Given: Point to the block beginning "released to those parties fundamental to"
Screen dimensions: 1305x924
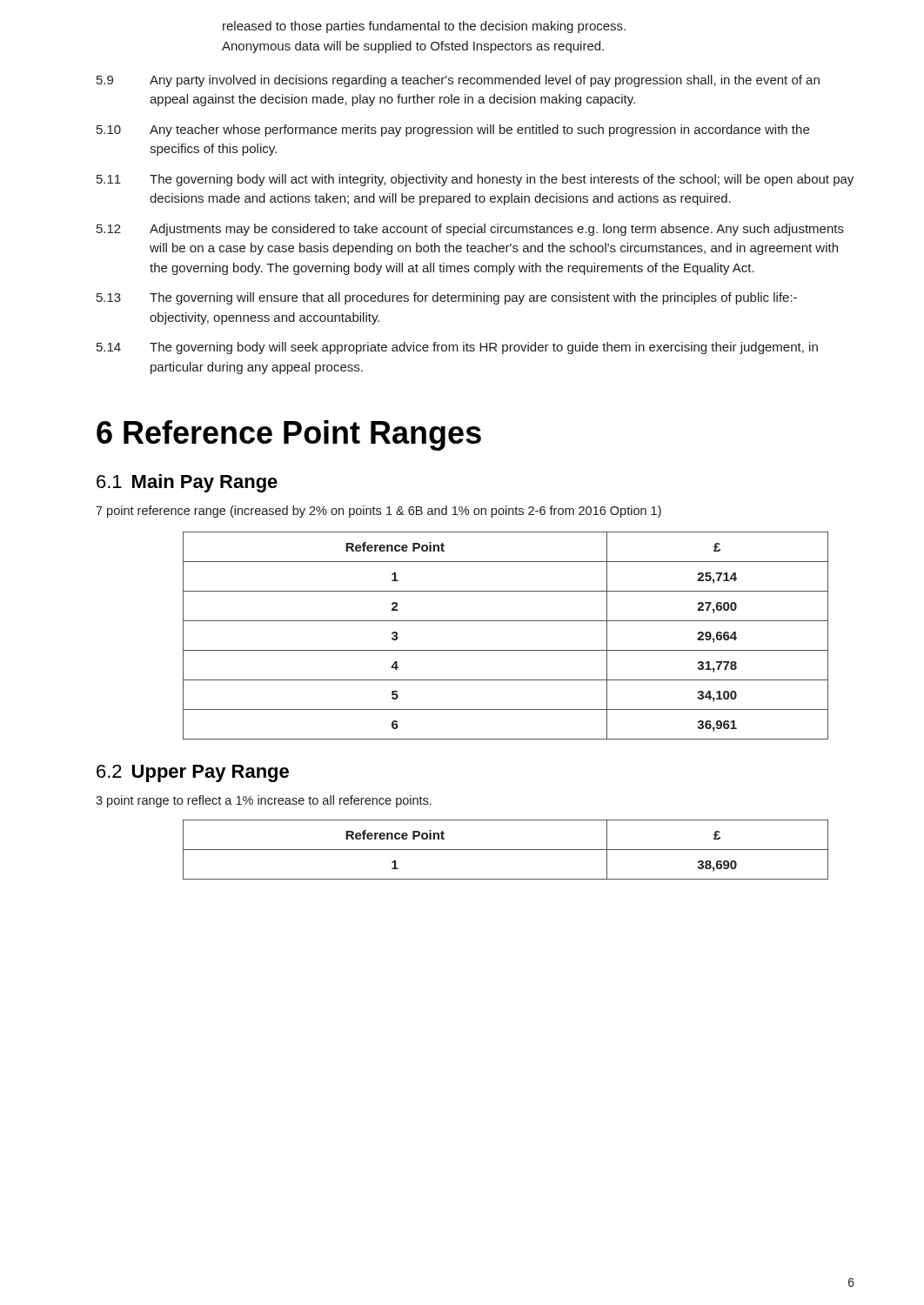Looking at the screenshot, I should [424, 36].
